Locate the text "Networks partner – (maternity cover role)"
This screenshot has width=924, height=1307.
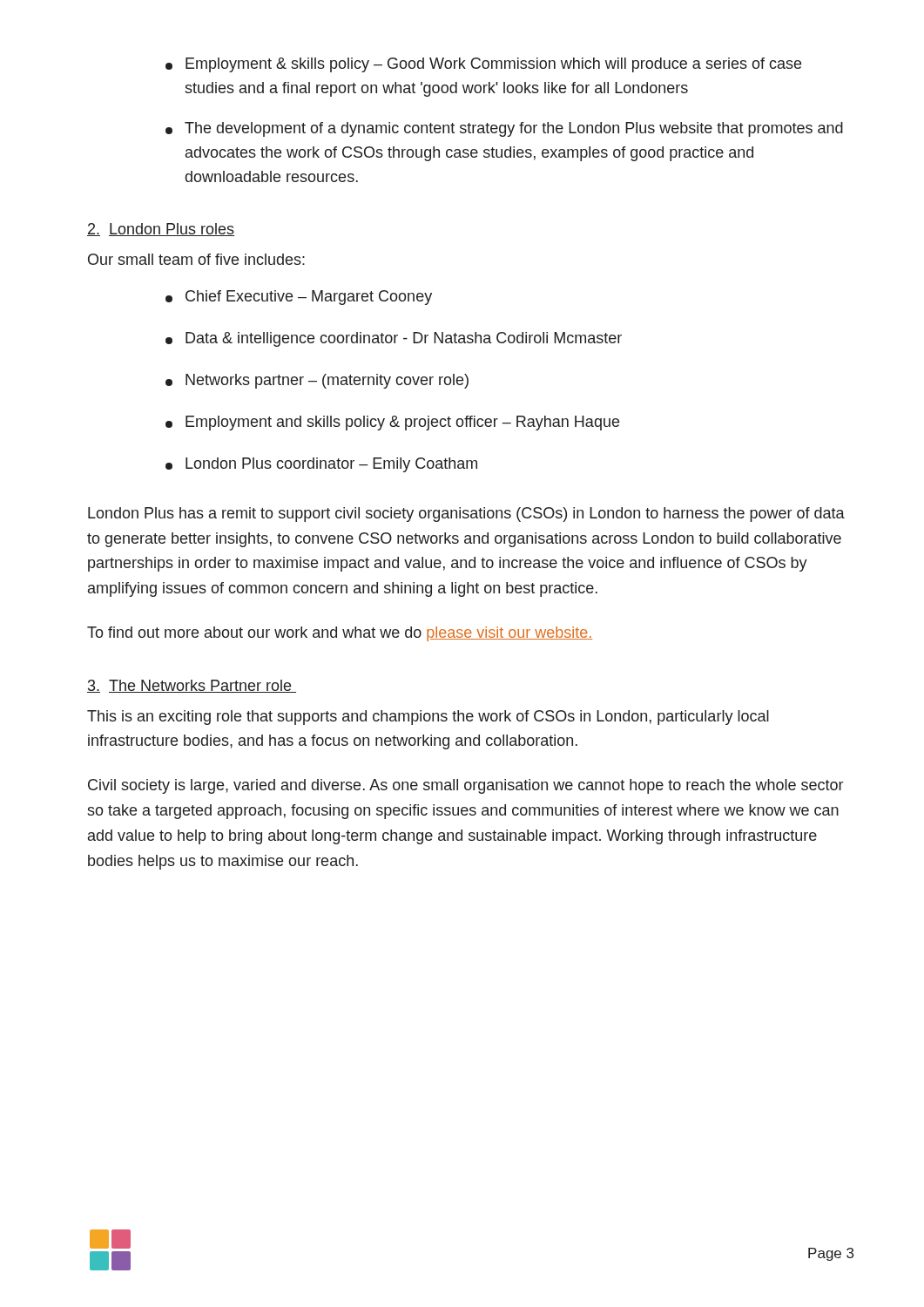coord(313,382)
